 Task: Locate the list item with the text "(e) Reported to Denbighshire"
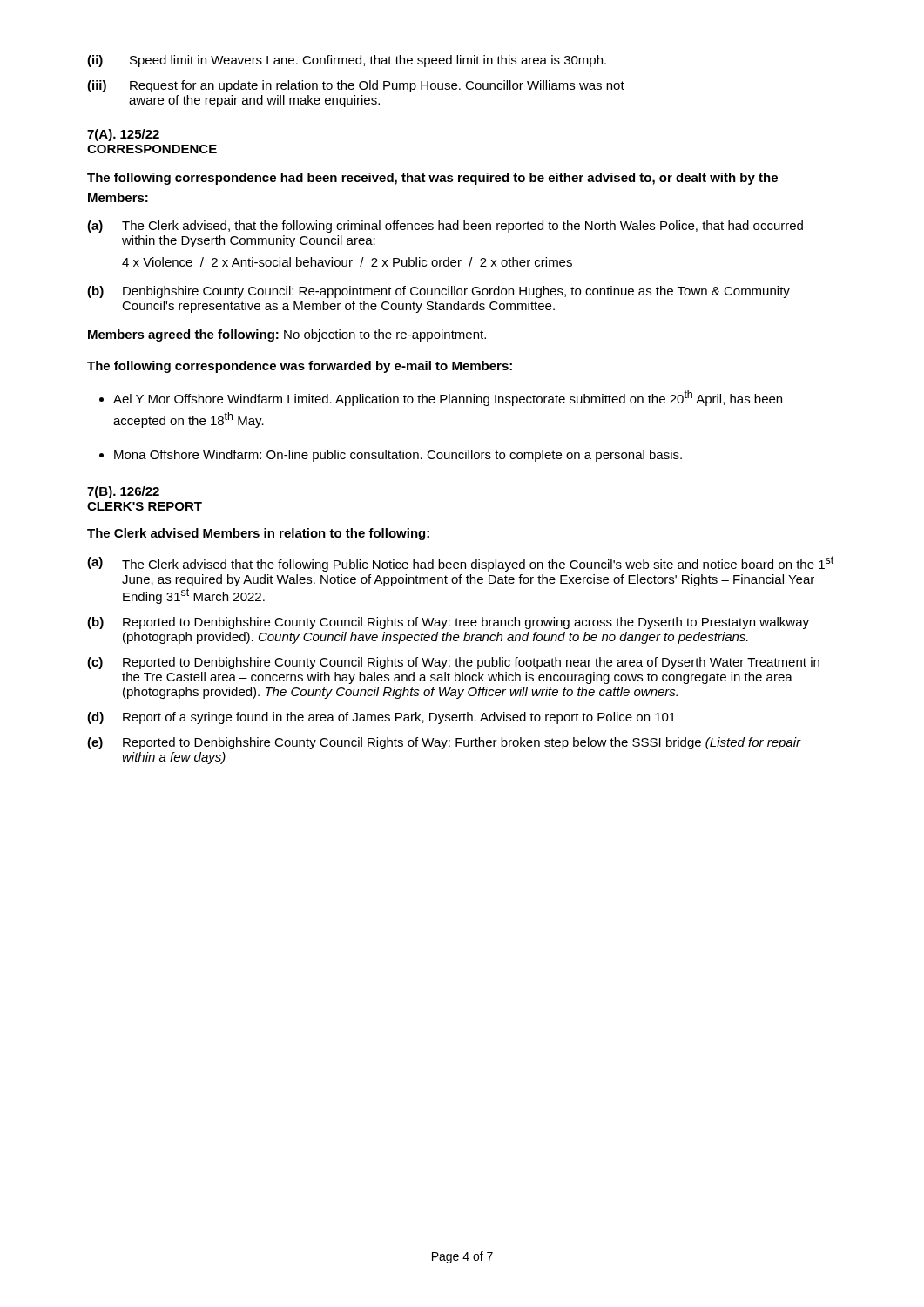coord(462,749)
